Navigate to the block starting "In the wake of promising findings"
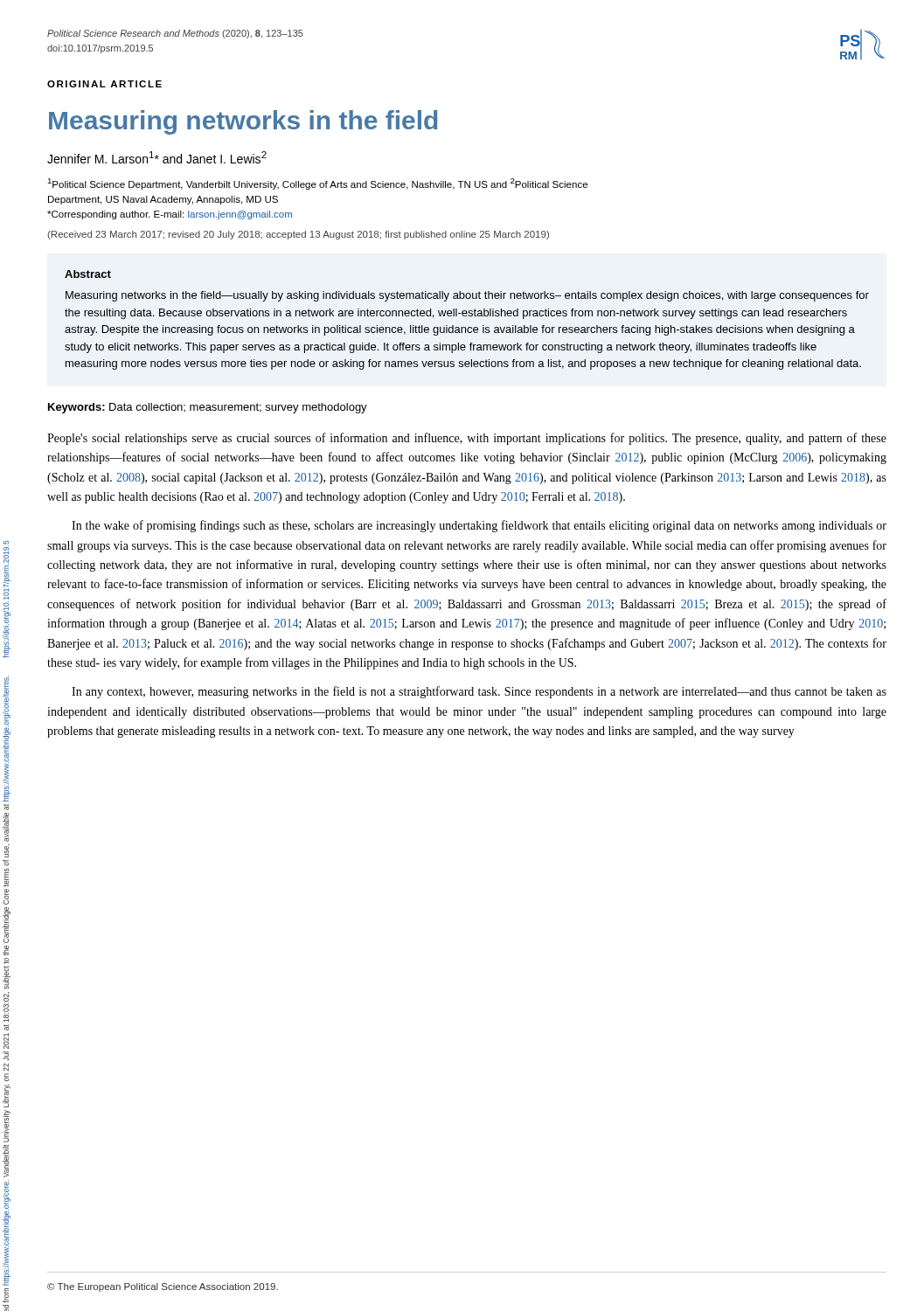The height and width of the screenshot is (1311, 924). tap(467, 595)
